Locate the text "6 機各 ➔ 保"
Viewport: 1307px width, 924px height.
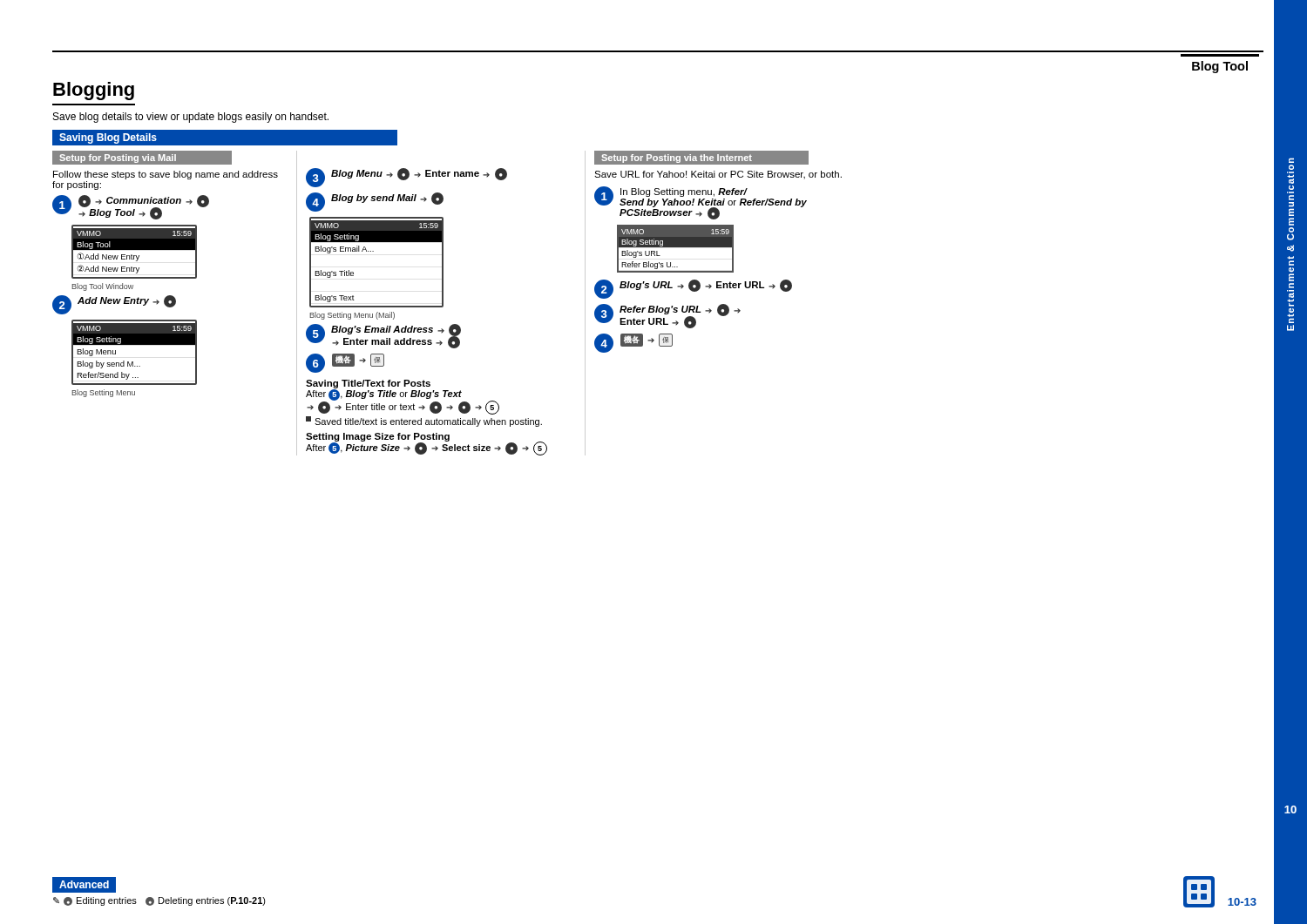tap(345, 363)
